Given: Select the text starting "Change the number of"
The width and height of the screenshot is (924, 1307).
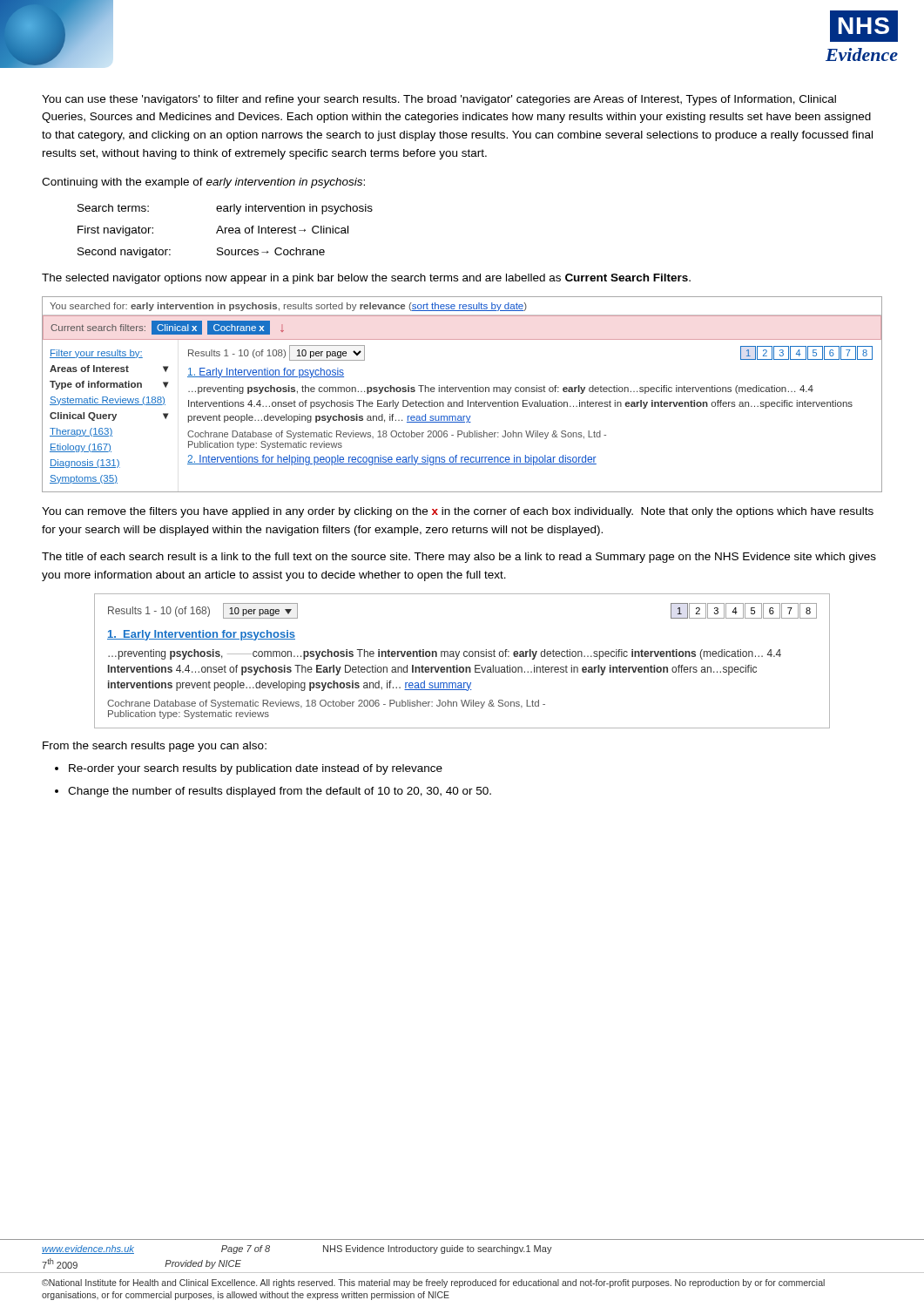Looking at the screenshot, I should pyautogui.click(x=280, y=790).
